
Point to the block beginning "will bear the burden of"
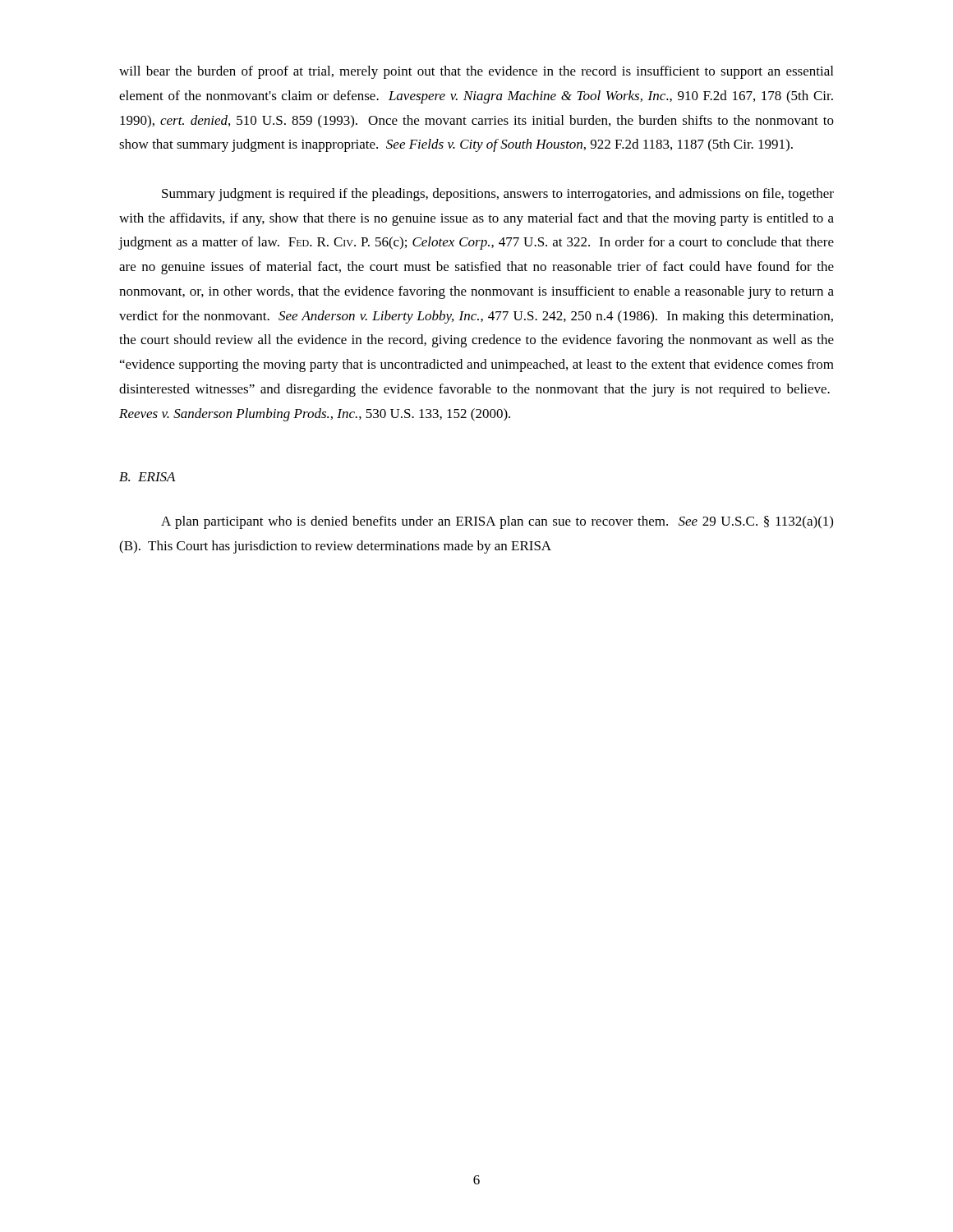pyautogui.click(x=476, y=108)
